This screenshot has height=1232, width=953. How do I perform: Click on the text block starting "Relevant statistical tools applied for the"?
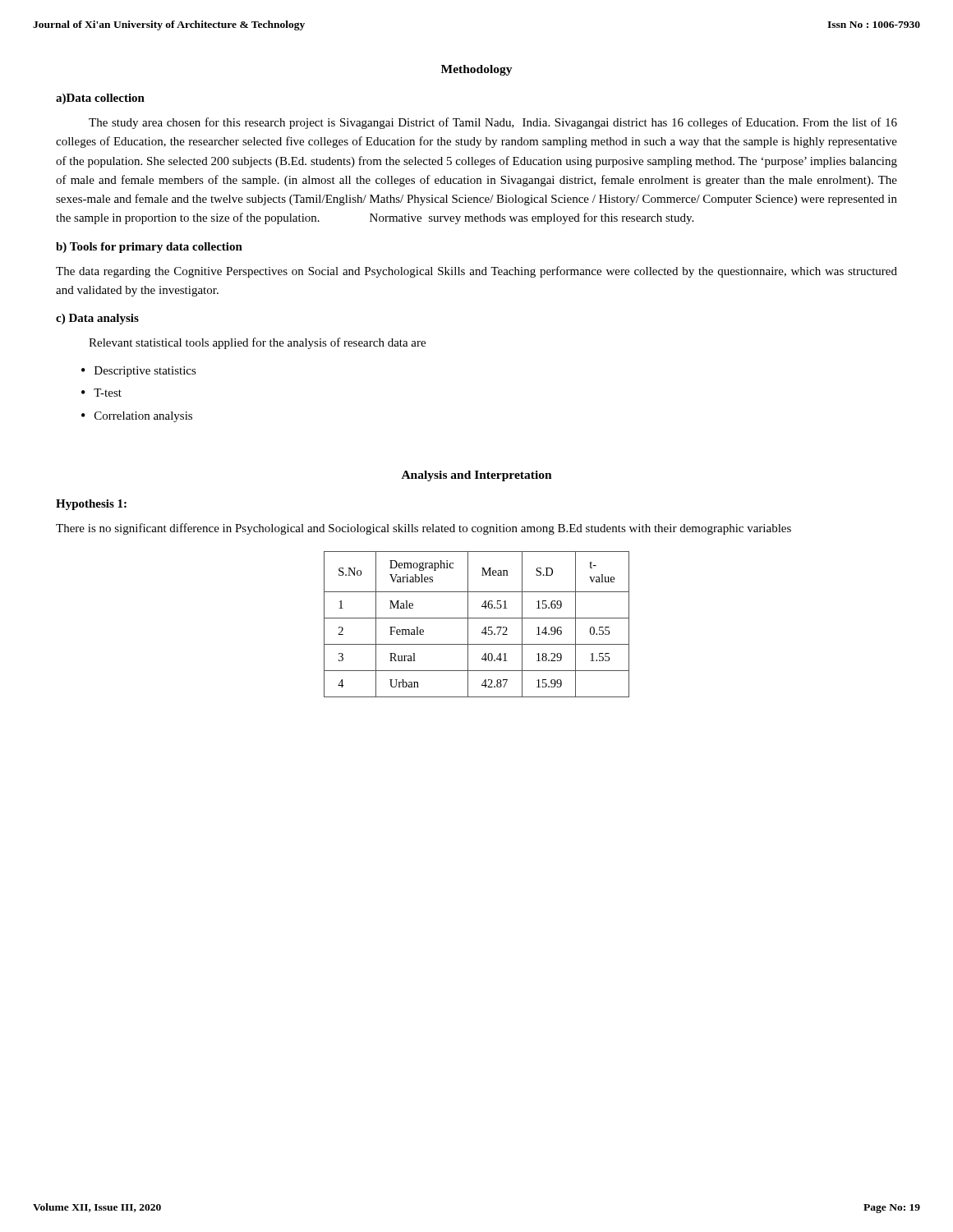(257, 342)
